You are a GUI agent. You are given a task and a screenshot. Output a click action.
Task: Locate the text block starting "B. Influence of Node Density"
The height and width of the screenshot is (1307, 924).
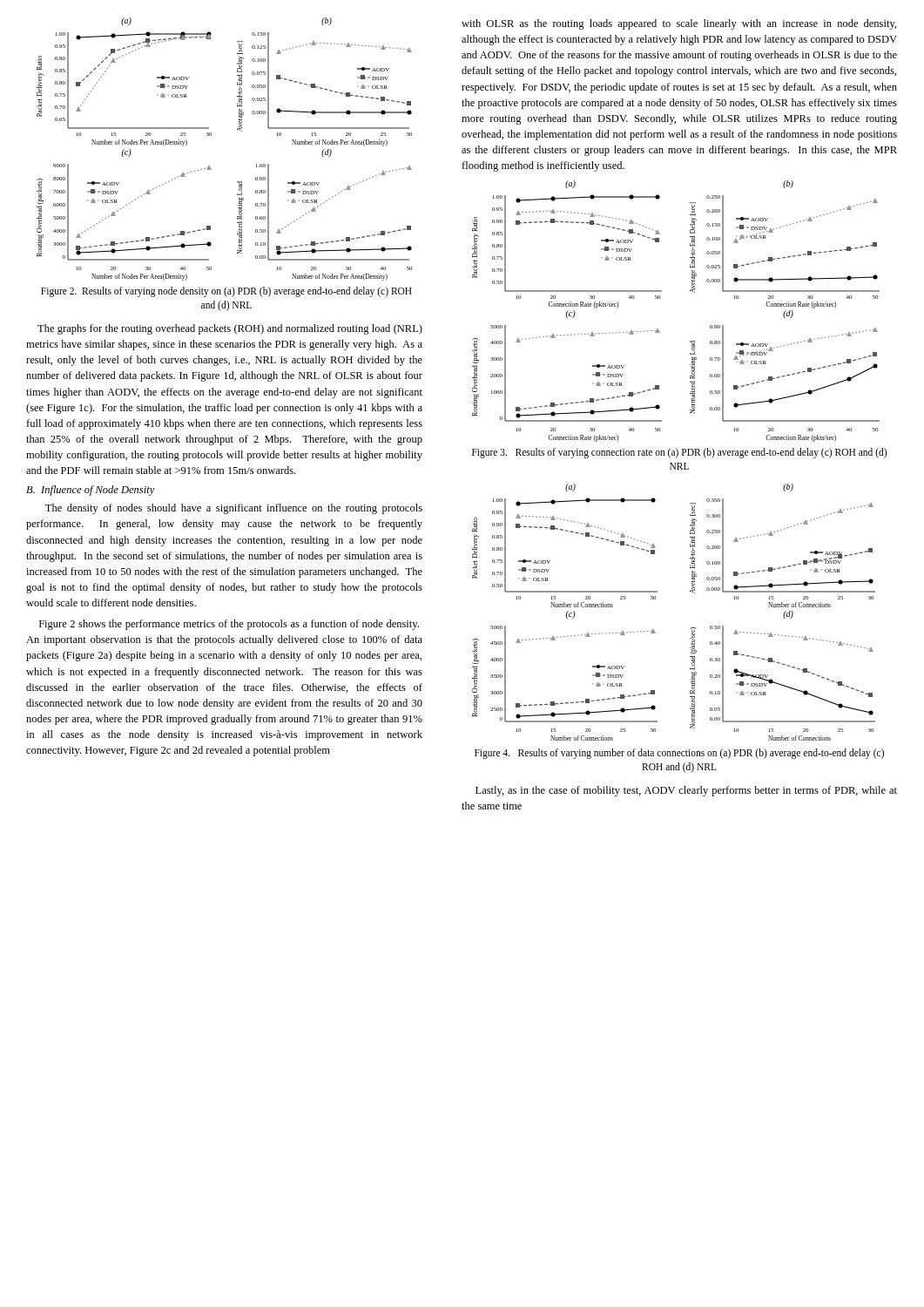pos(90,490)
